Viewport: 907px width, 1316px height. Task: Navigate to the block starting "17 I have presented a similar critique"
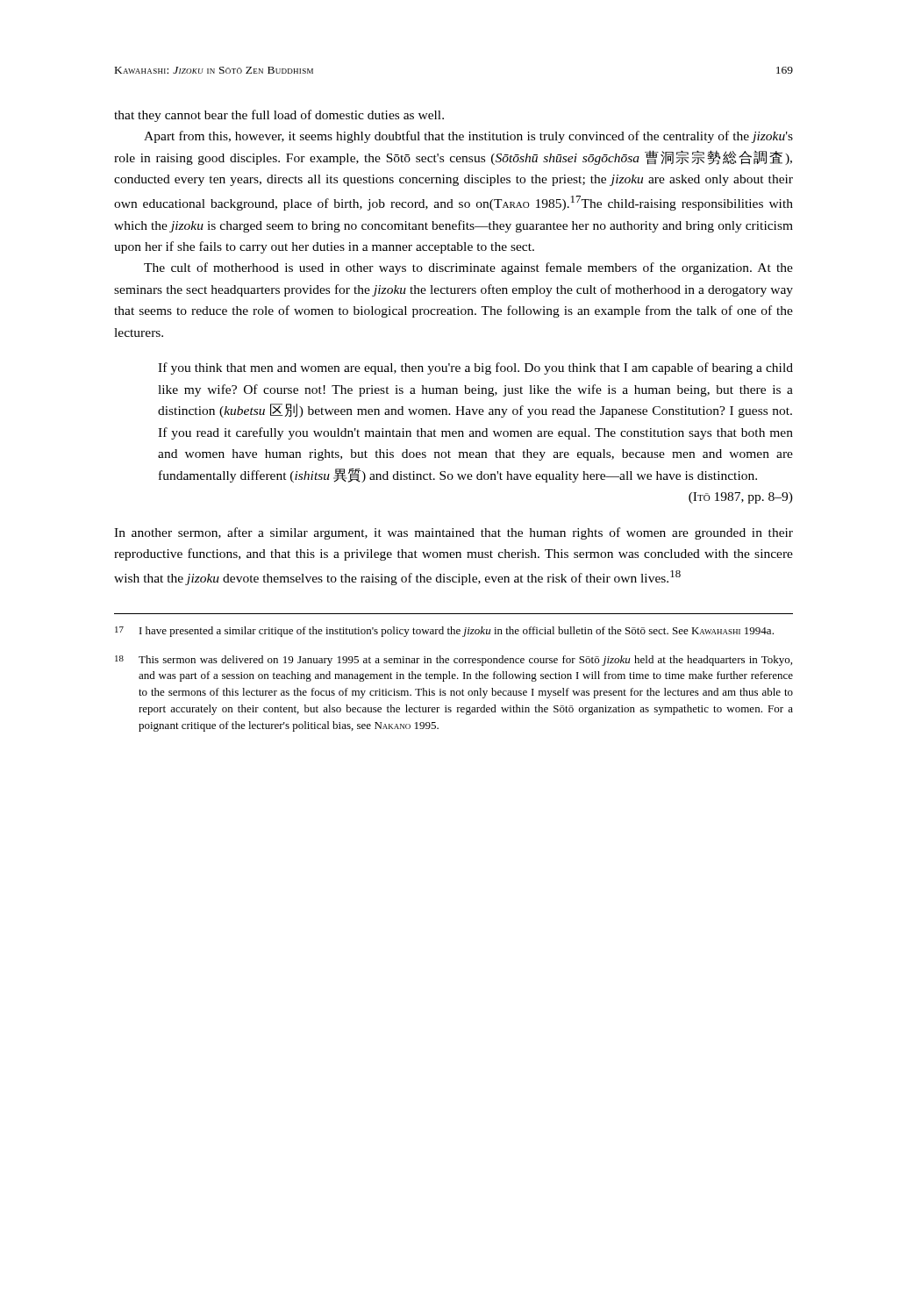(444, 633)
